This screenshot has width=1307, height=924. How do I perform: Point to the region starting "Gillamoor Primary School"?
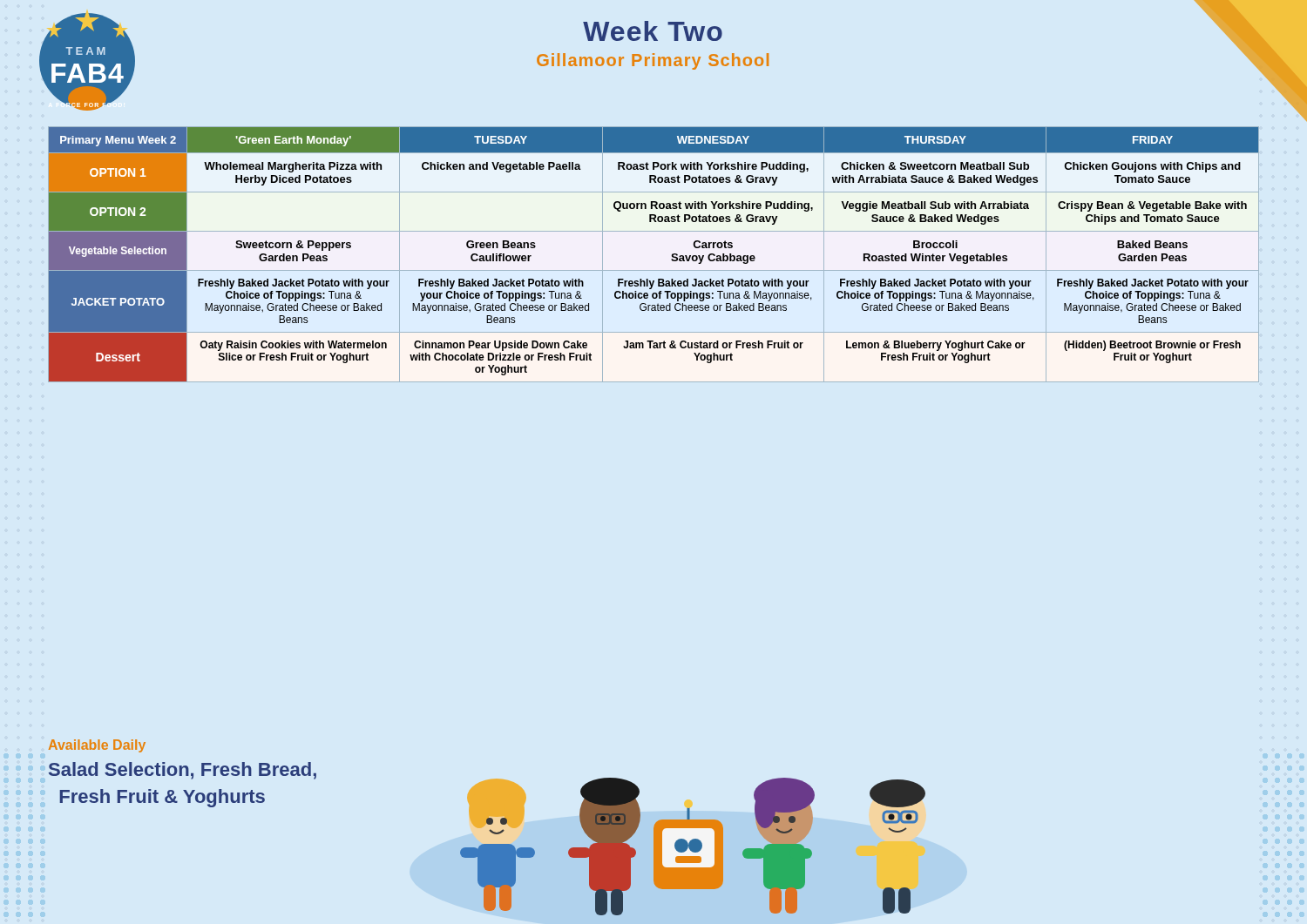654,61
